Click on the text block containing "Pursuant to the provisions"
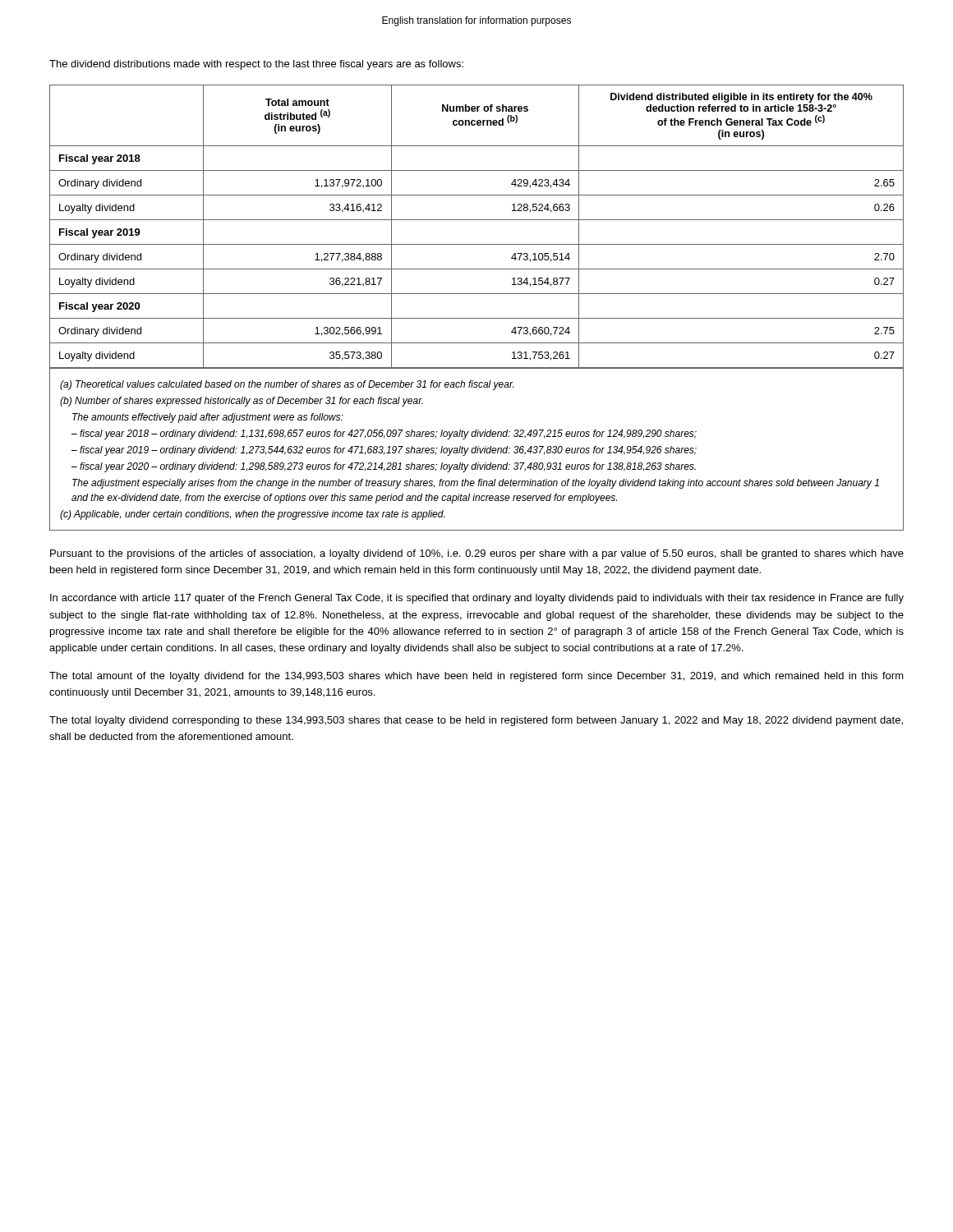 (x=476, y=562)
